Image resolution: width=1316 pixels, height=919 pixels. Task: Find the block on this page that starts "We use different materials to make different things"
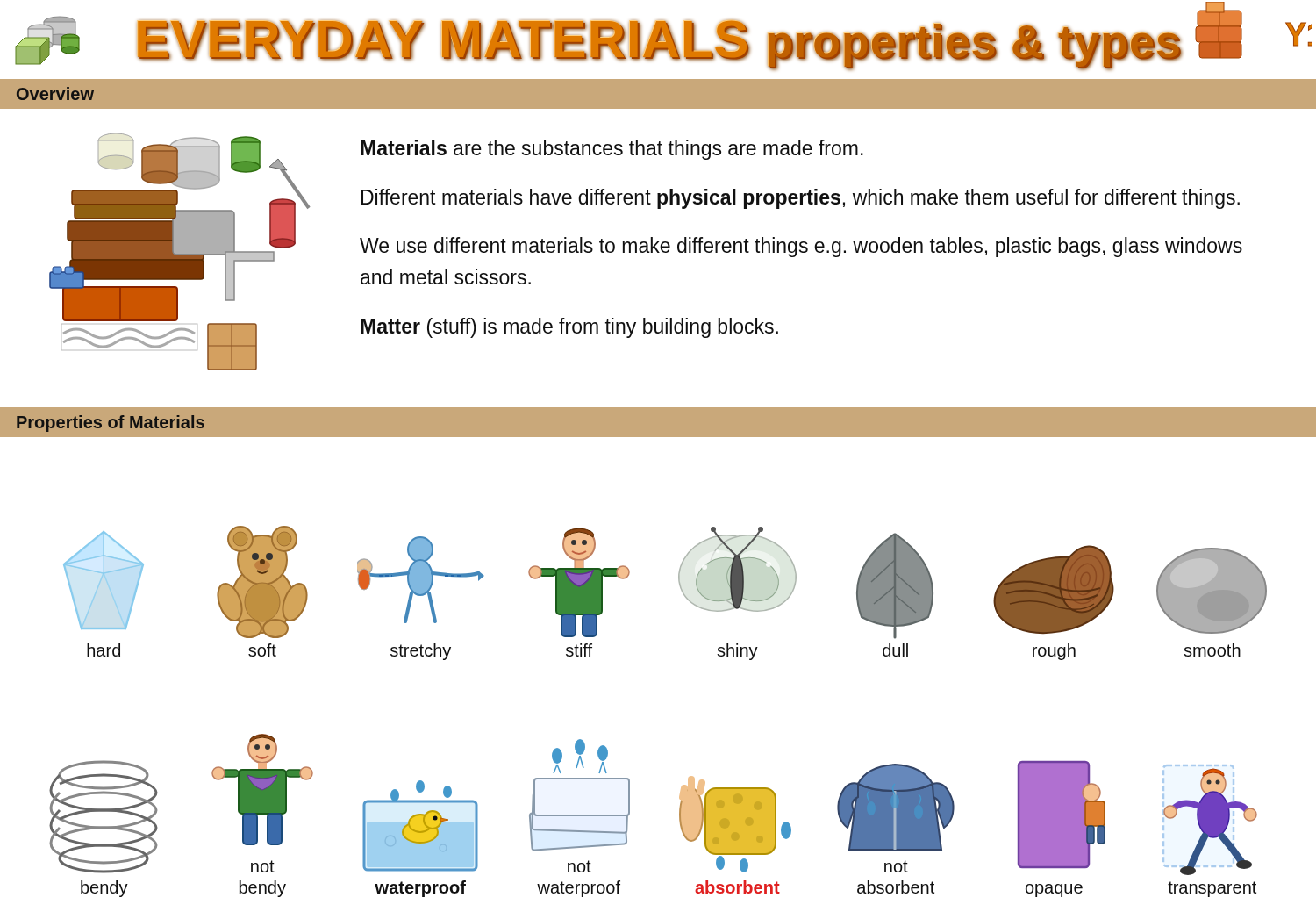(801, 262)
